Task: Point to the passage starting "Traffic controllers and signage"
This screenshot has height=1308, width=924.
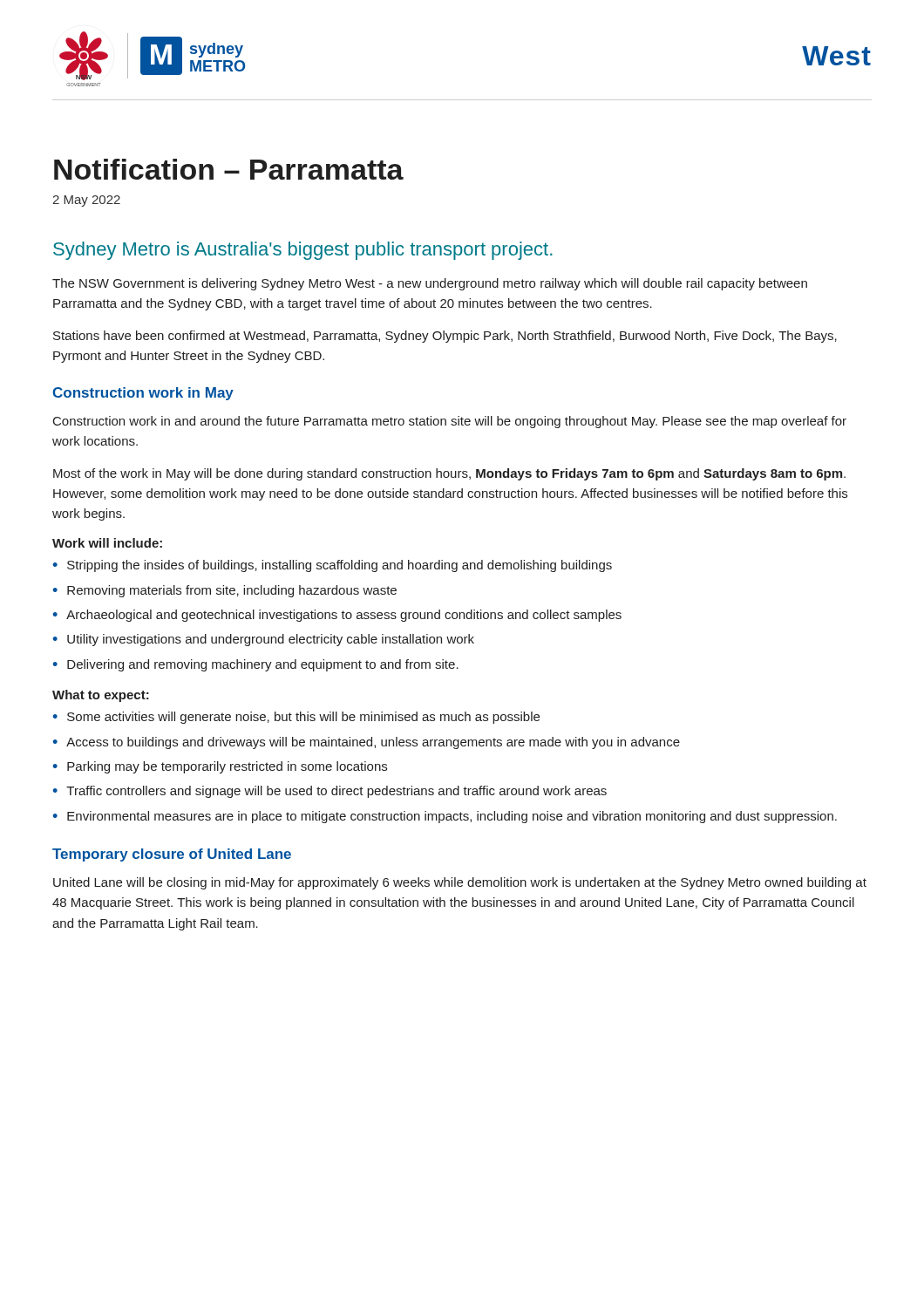Action: (337, 791)
